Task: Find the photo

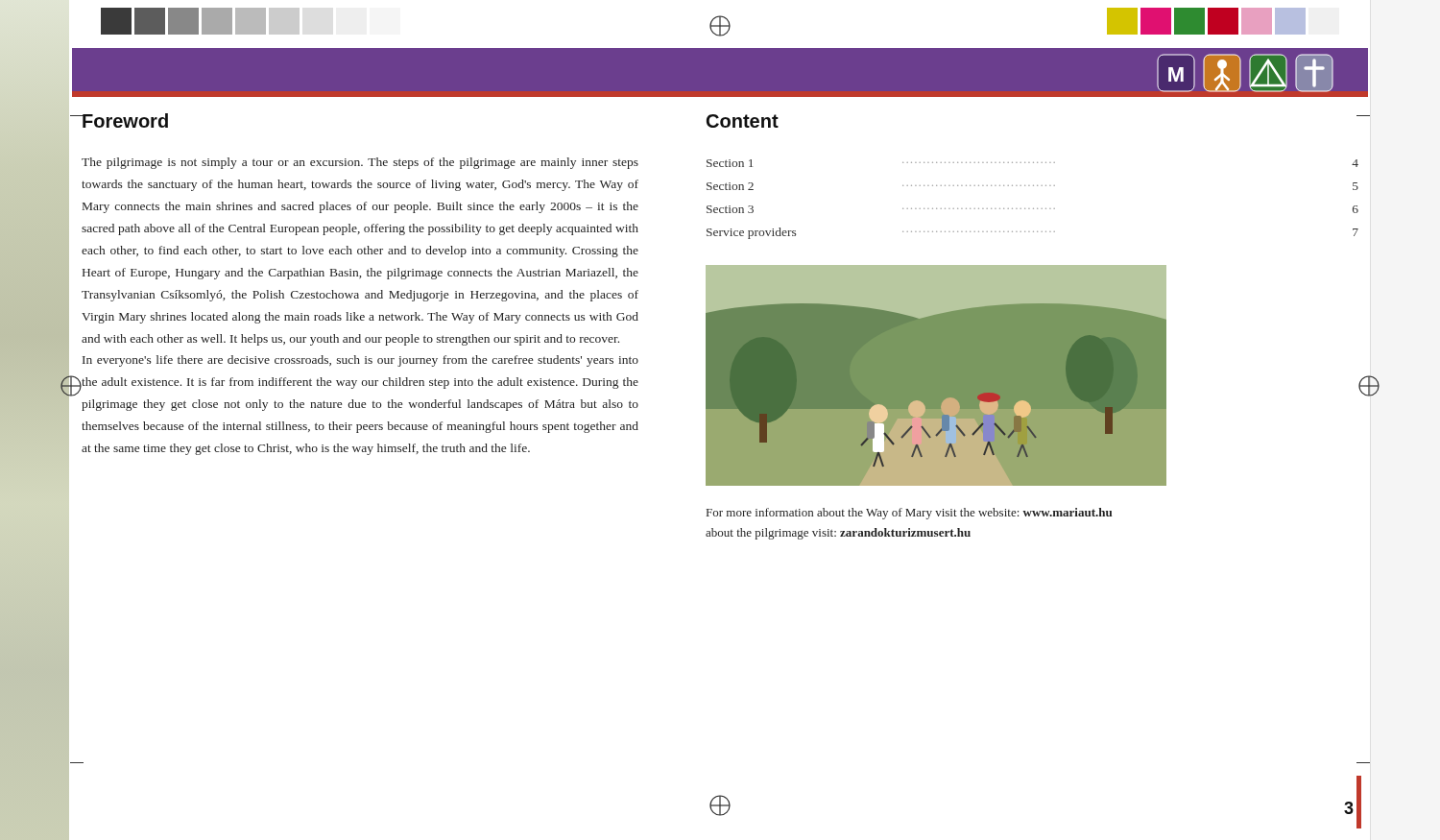Action: tap(1032, 377)
